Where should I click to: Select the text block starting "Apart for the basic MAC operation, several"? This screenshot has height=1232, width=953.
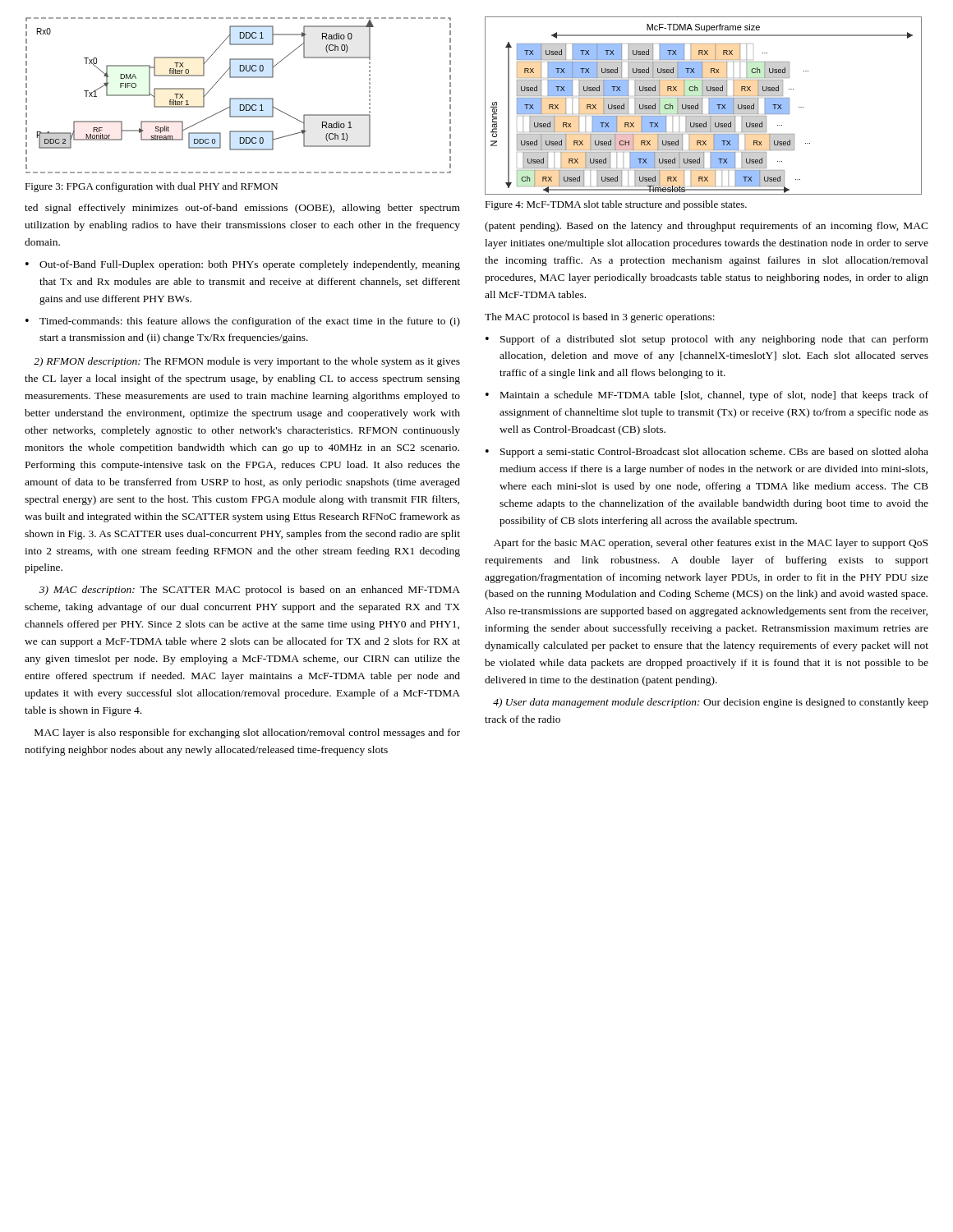707,611
